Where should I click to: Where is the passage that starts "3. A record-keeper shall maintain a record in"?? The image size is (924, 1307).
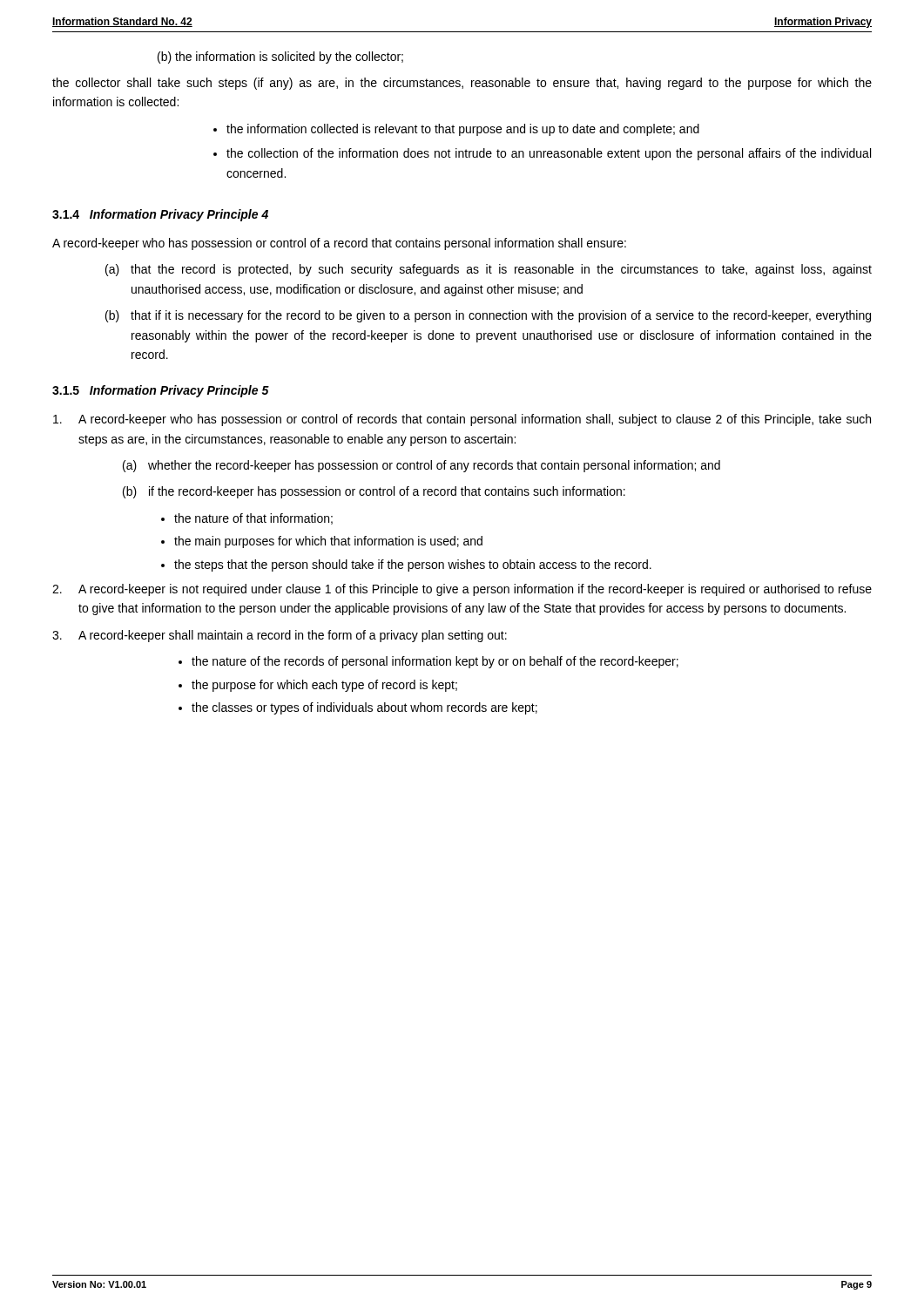(x=462, y=635)
